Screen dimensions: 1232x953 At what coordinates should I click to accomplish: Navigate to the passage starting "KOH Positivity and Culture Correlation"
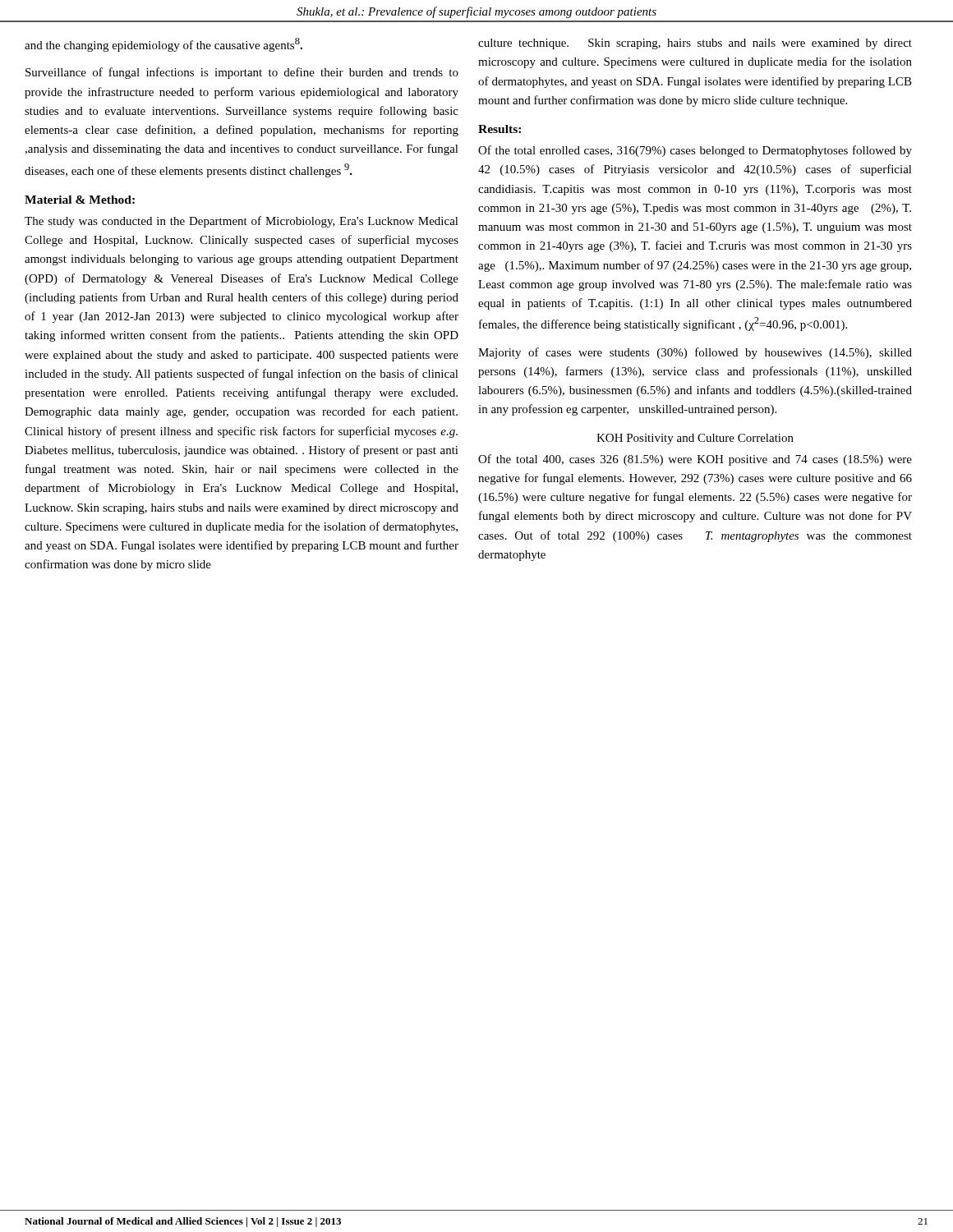click(x=695, y=437)
